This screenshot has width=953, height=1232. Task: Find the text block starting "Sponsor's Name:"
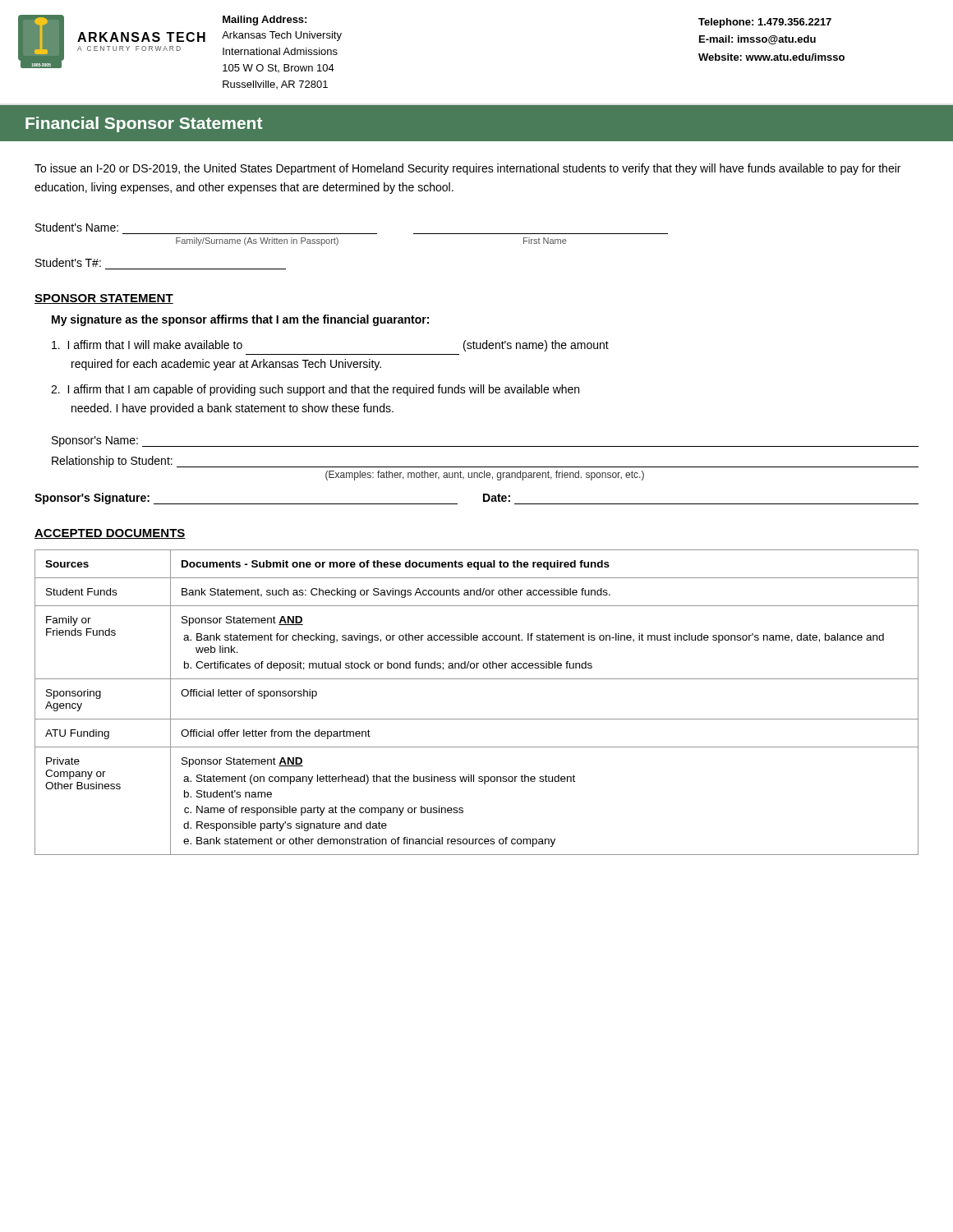(485, 439)
